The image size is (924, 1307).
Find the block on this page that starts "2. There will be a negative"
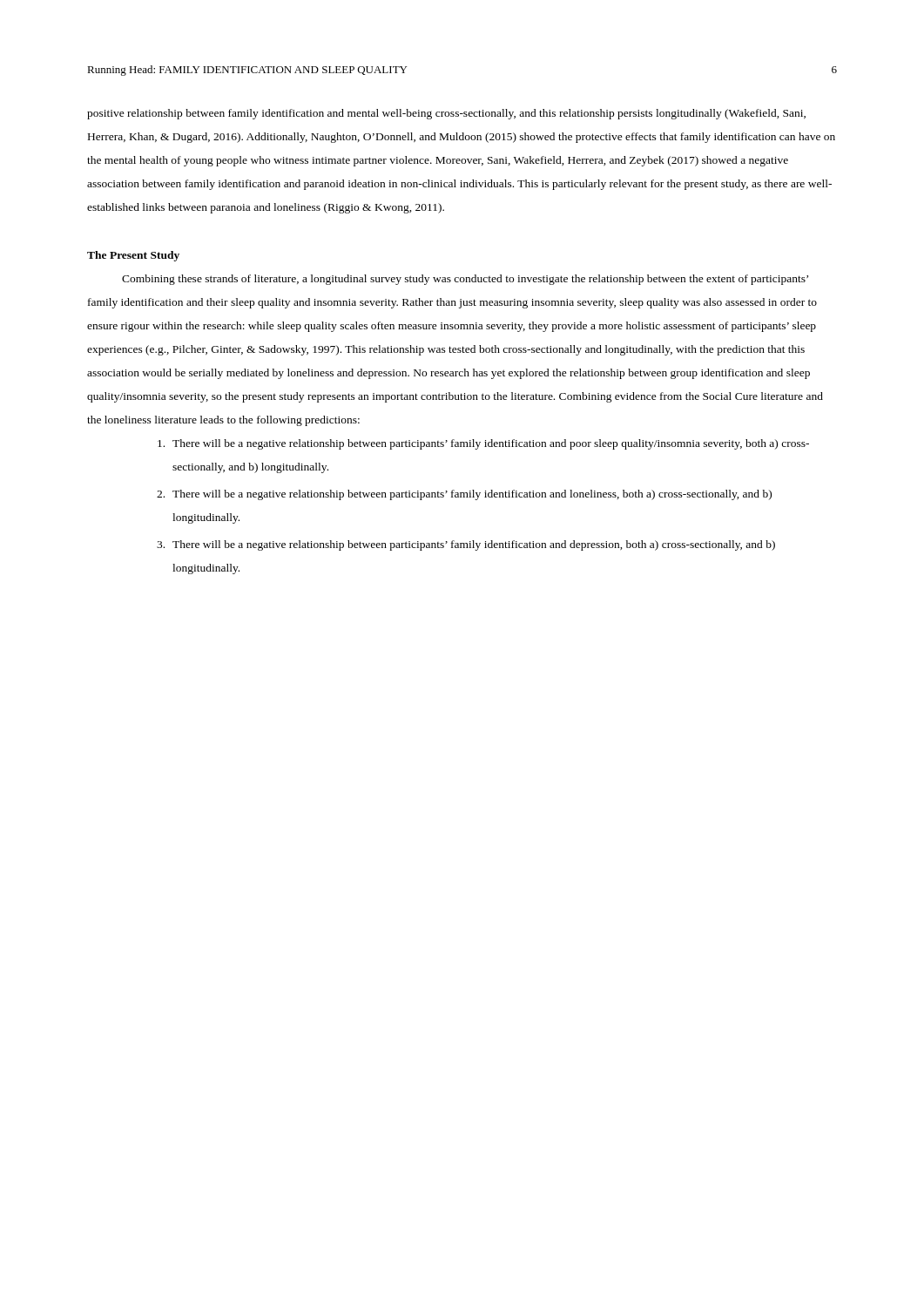[x=488, y=505]
